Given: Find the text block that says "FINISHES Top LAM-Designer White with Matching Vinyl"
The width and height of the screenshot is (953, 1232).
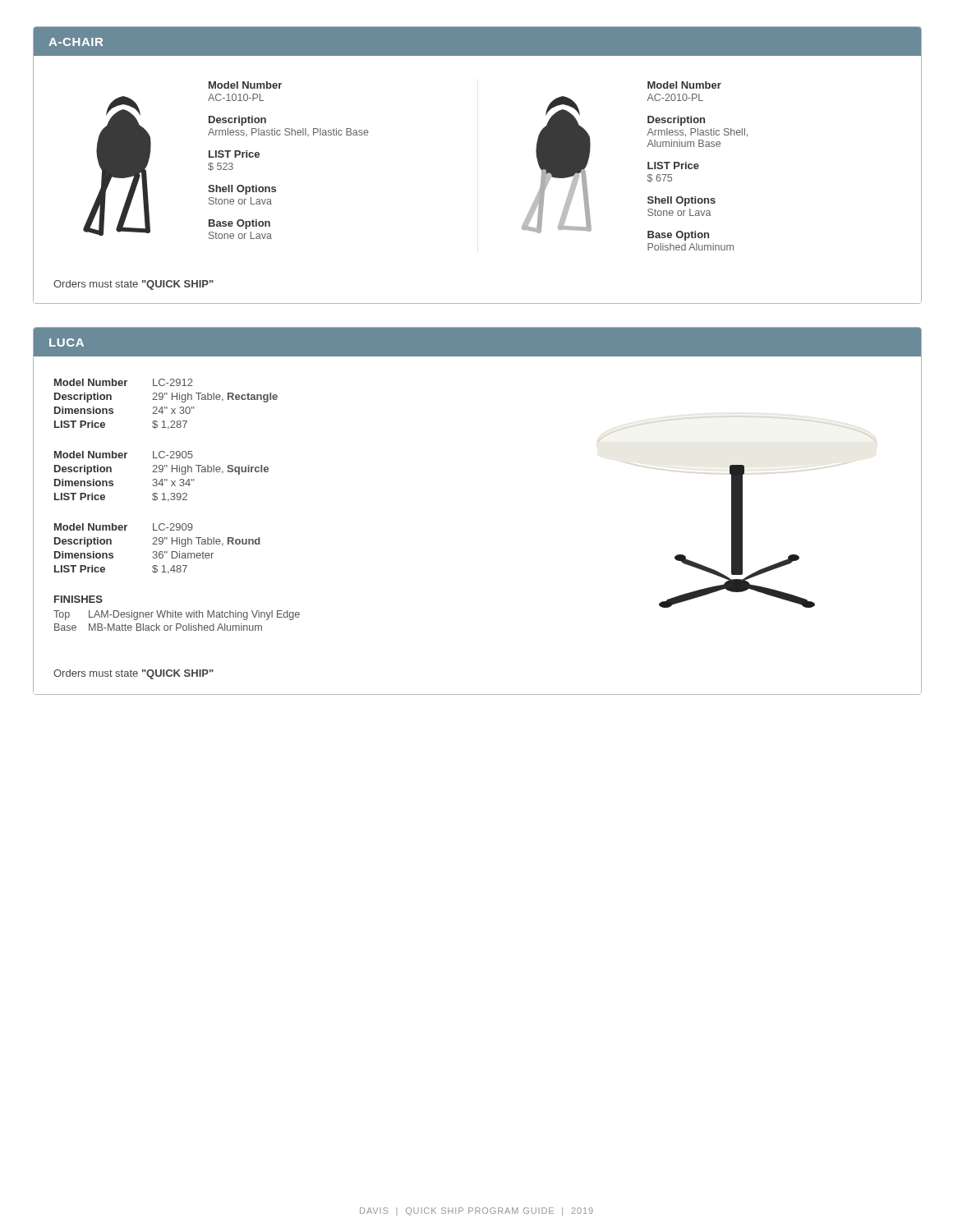Looking at the screenshot, I should pos(301,613).
